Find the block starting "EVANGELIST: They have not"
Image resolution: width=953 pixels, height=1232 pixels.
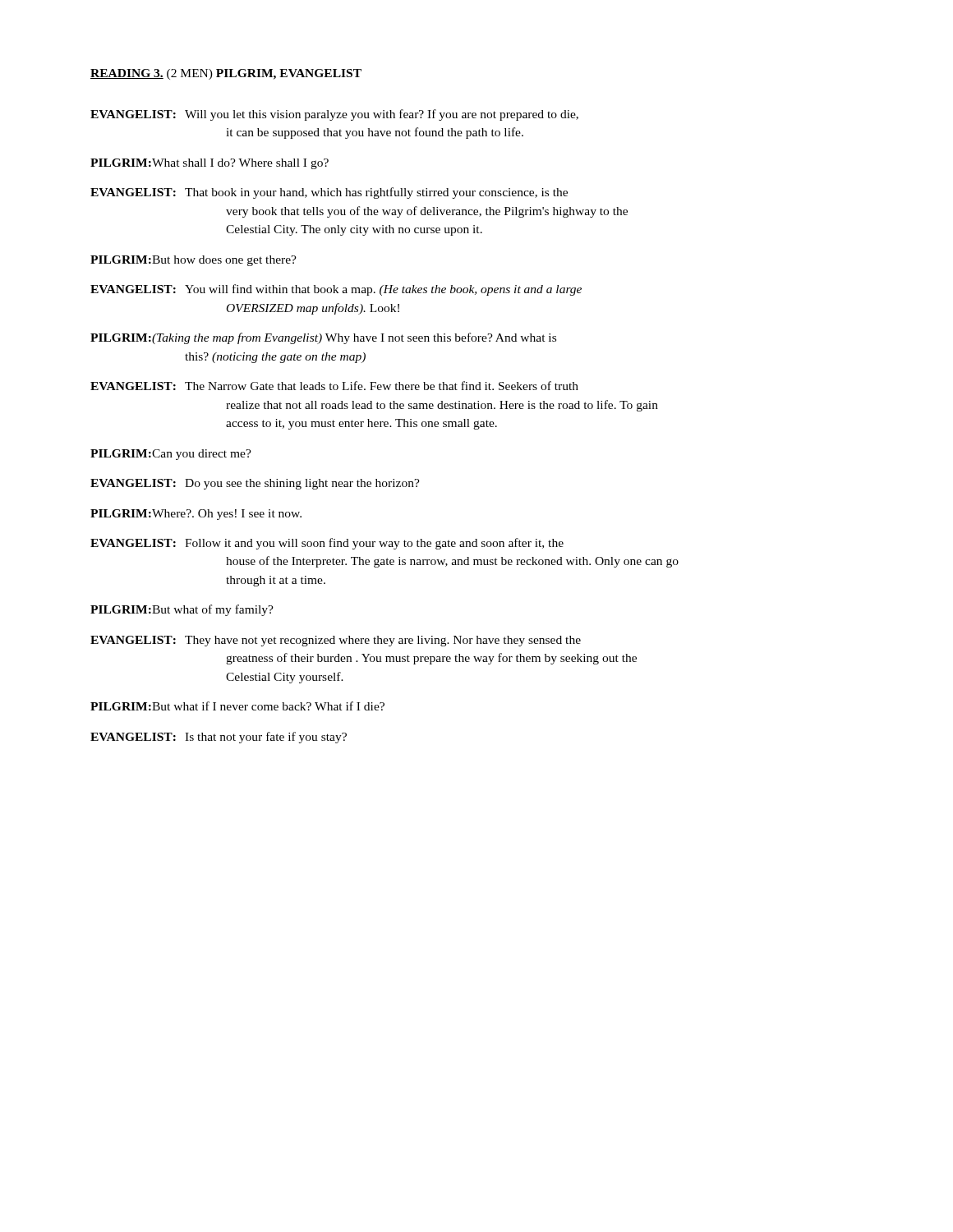click(476, 658)
